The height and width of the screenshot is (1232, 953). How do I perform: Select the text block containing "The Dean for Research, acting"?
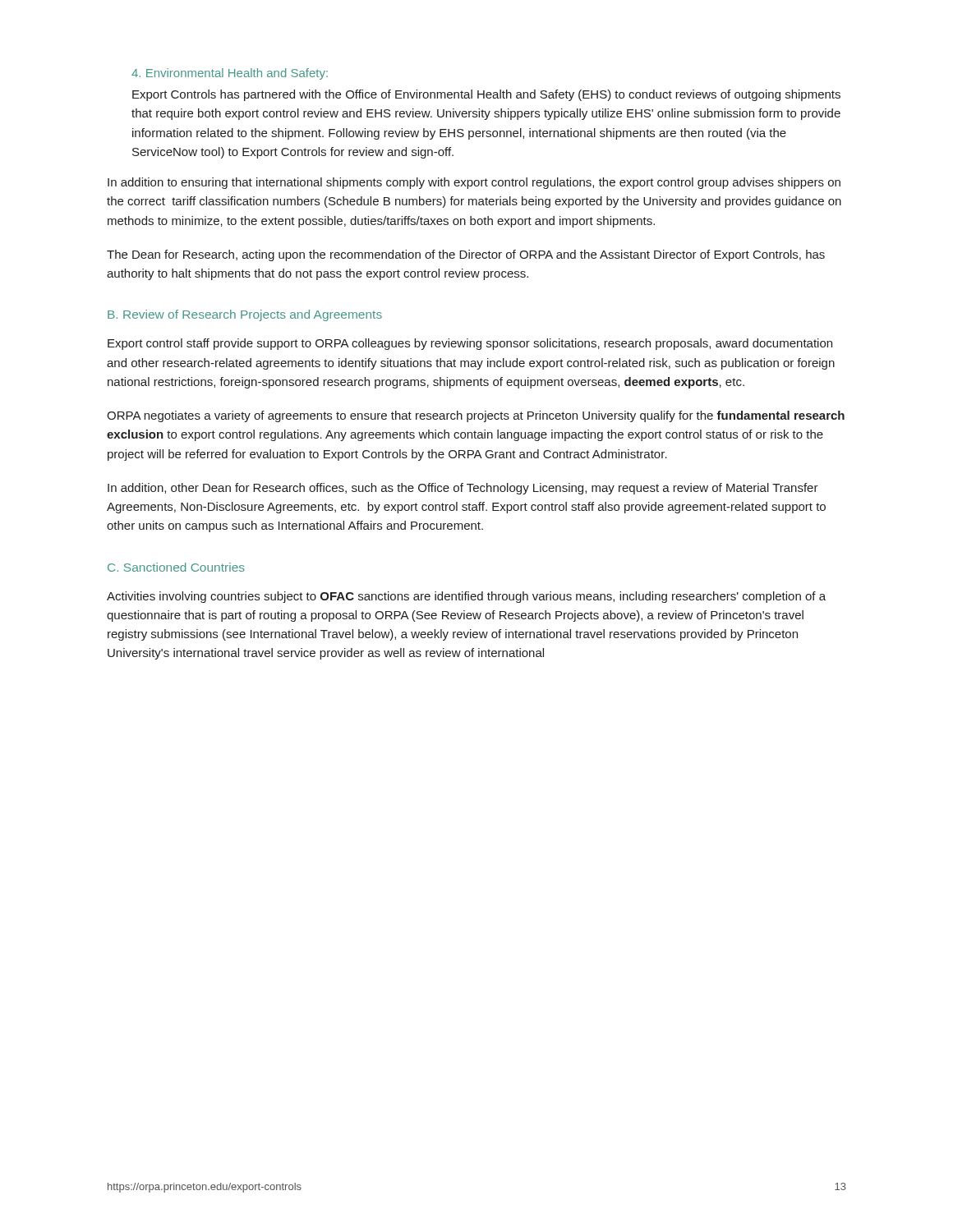[x=466, y=264]
